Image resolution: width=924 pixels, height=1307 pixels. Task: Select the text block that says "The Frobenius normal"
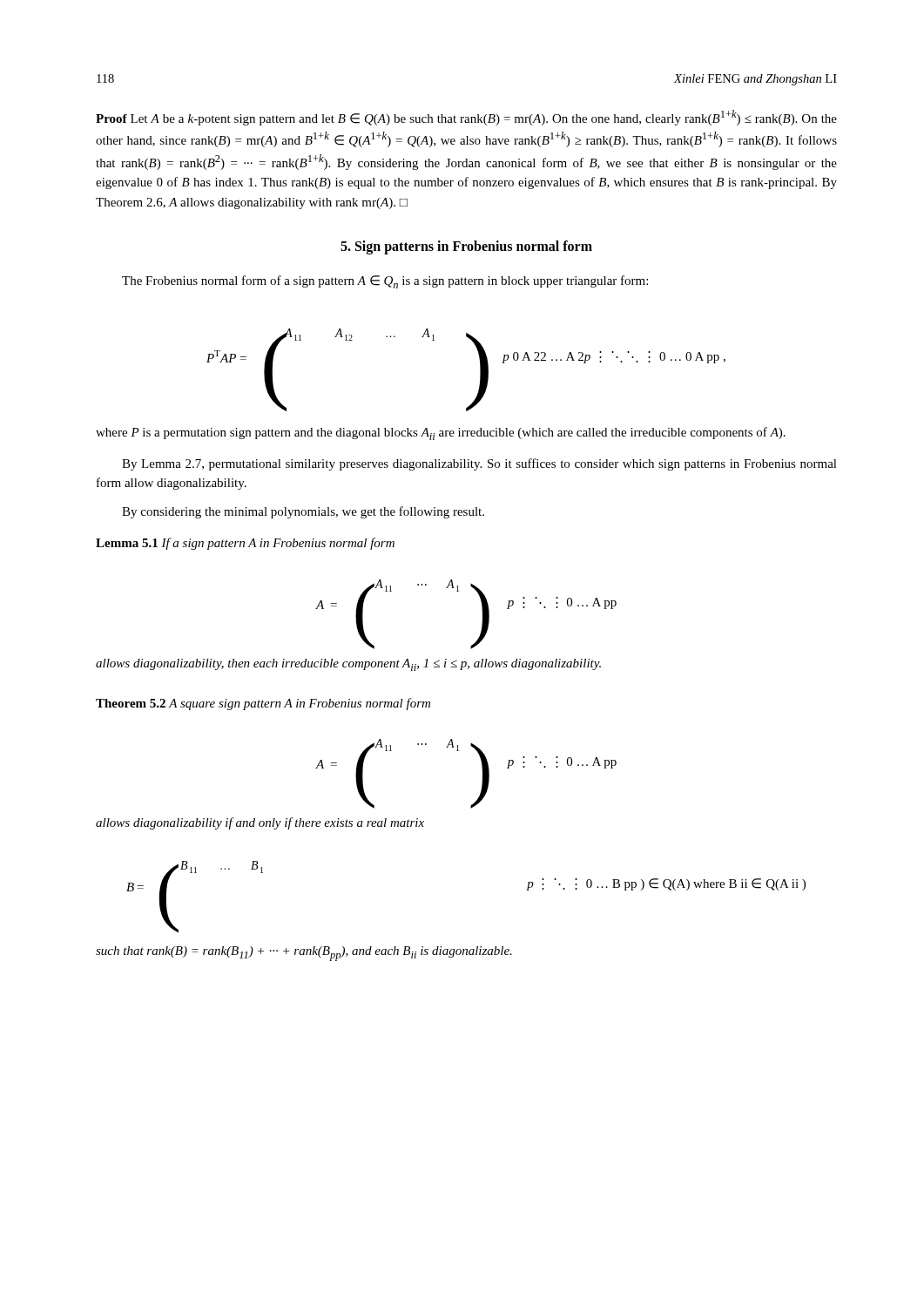[386, 283]
